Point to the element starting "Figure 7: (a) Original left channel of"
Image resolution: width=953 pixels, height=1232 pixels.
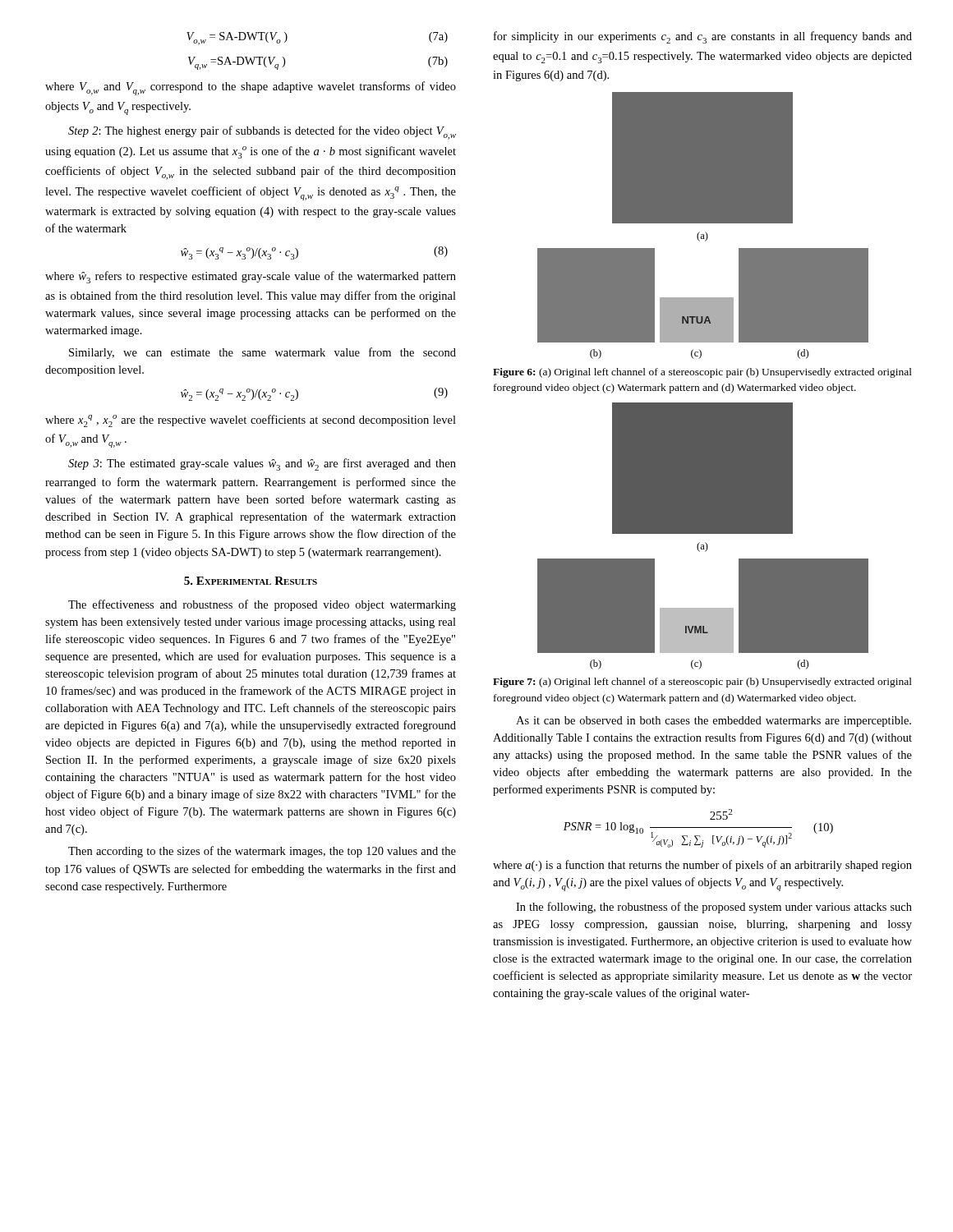702,689
